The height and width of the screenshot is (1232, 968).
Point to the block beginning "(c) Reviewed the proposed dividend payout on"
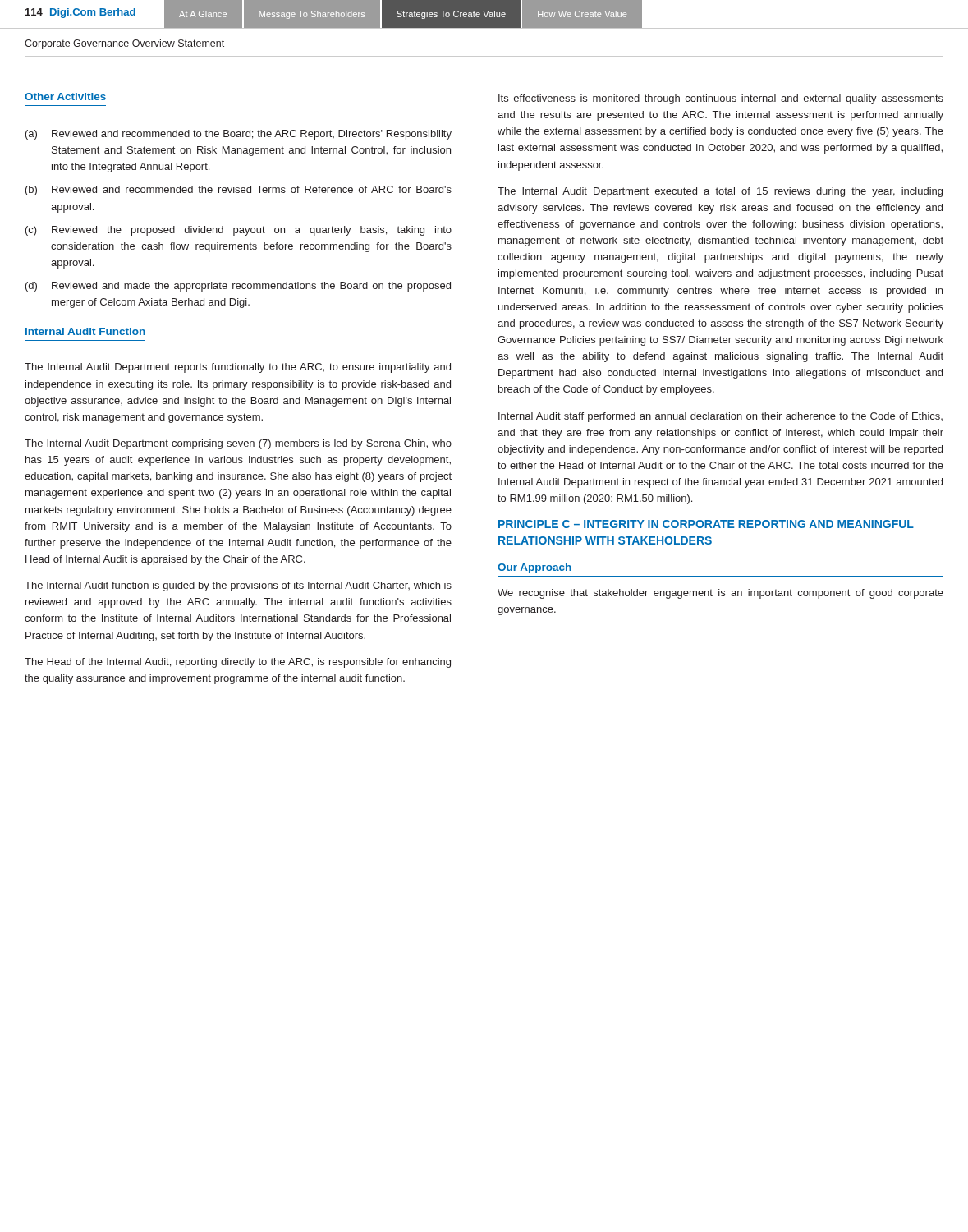coord(238,246)
